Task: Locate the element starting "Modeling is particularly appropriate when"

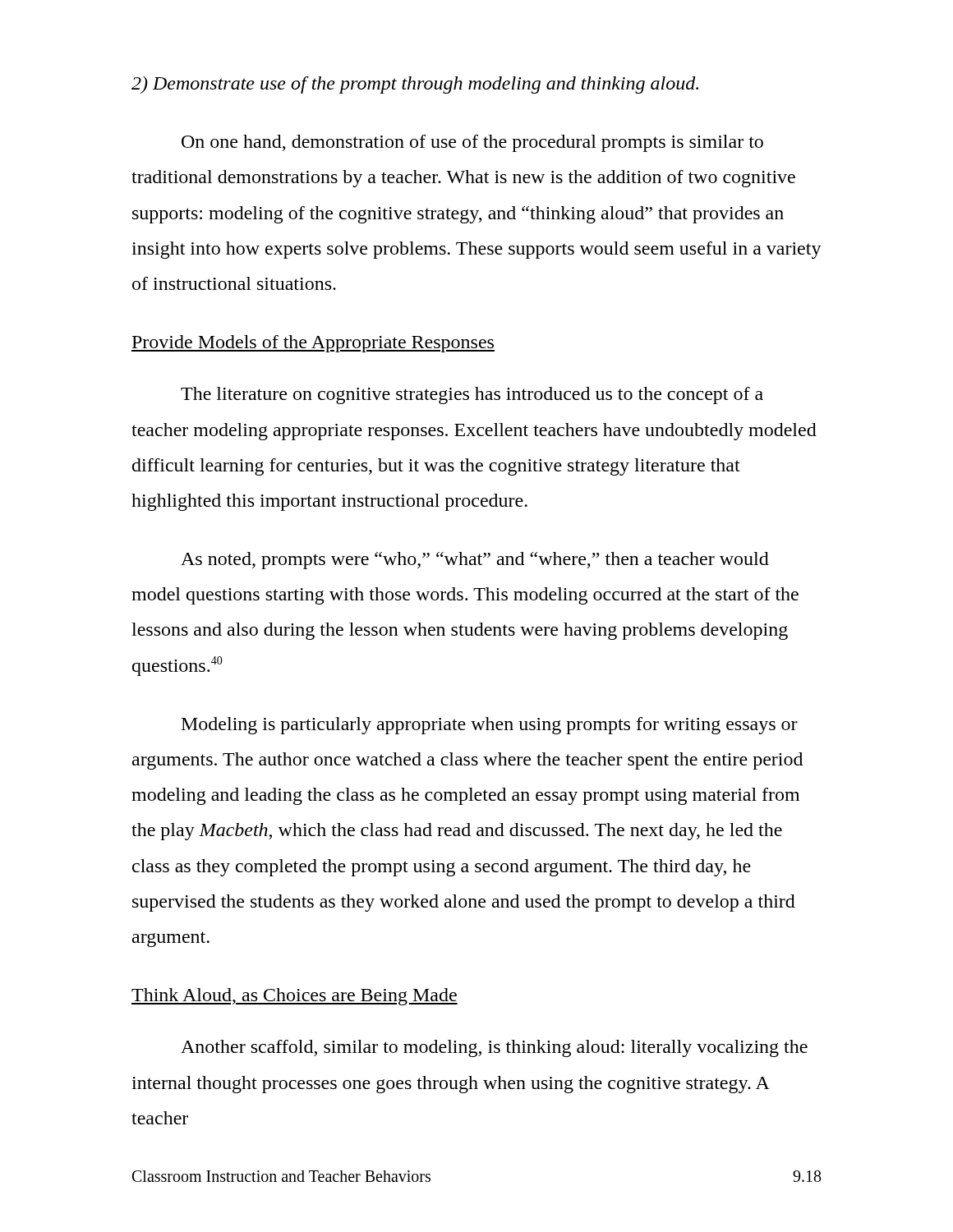Action: pos(467,830)
